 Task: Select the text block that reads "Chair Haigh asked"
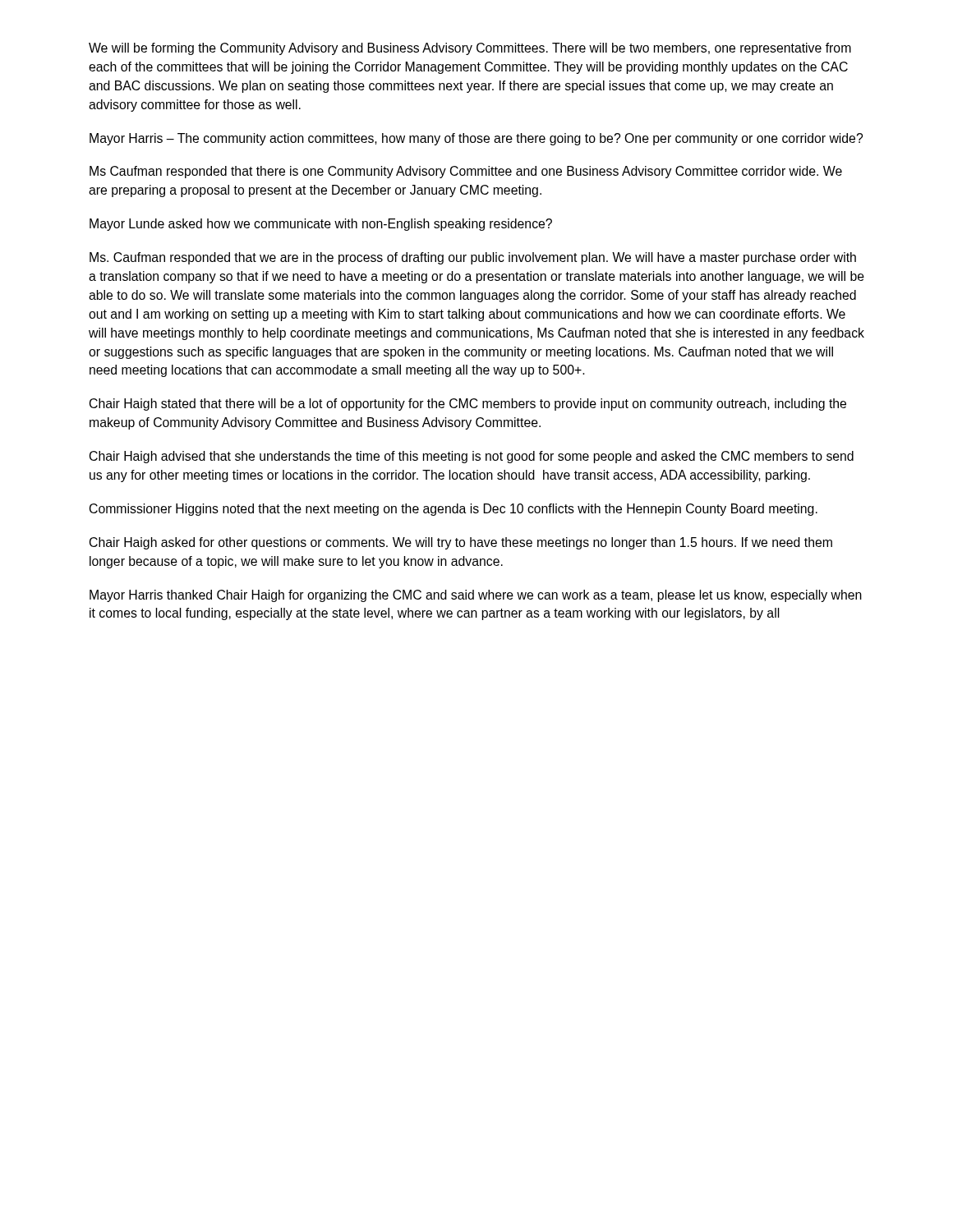pyautogui.click(x=461, y=552)
